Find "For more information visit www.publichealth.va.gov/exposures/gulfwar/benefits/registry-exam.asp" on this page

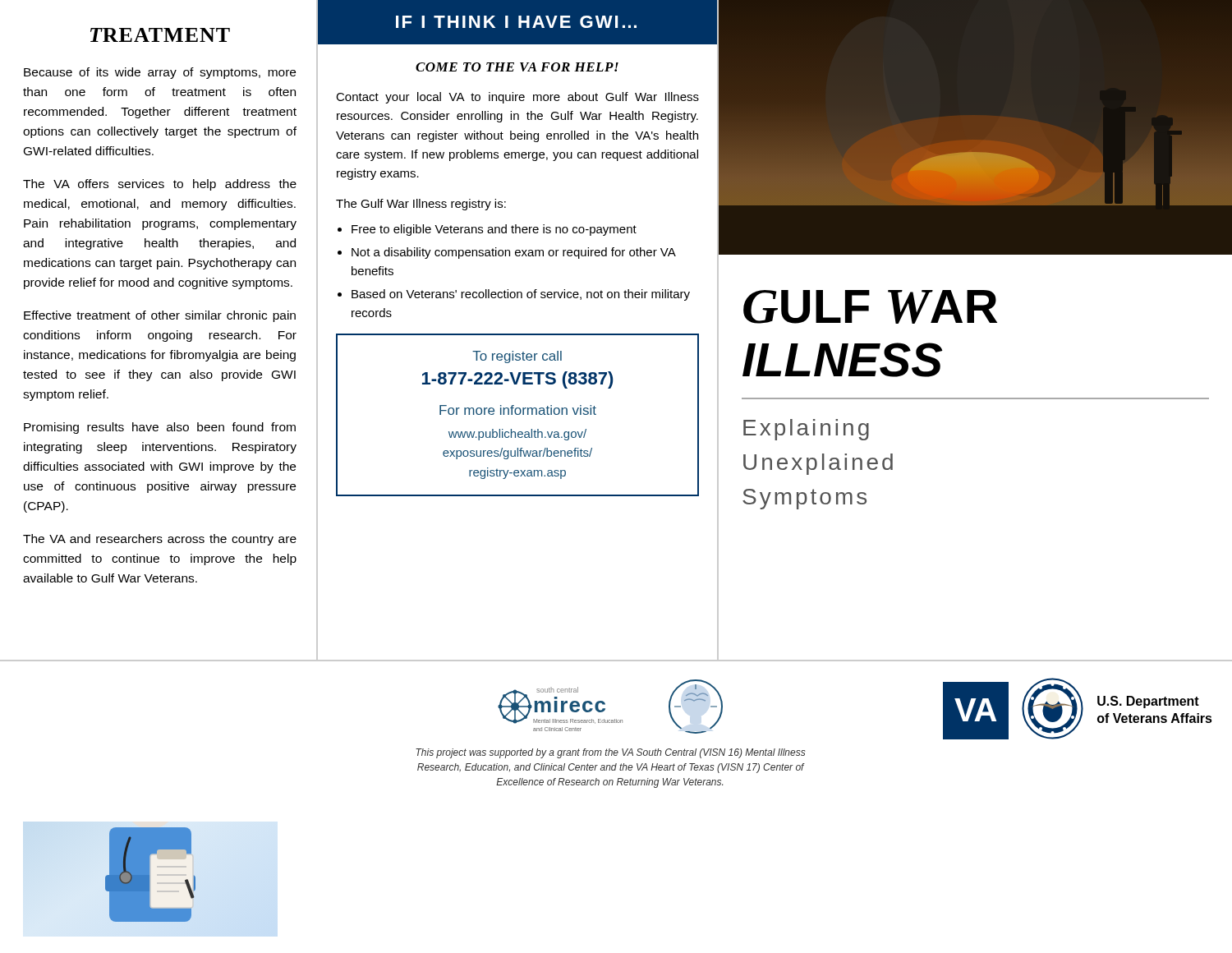coord(517,442)
